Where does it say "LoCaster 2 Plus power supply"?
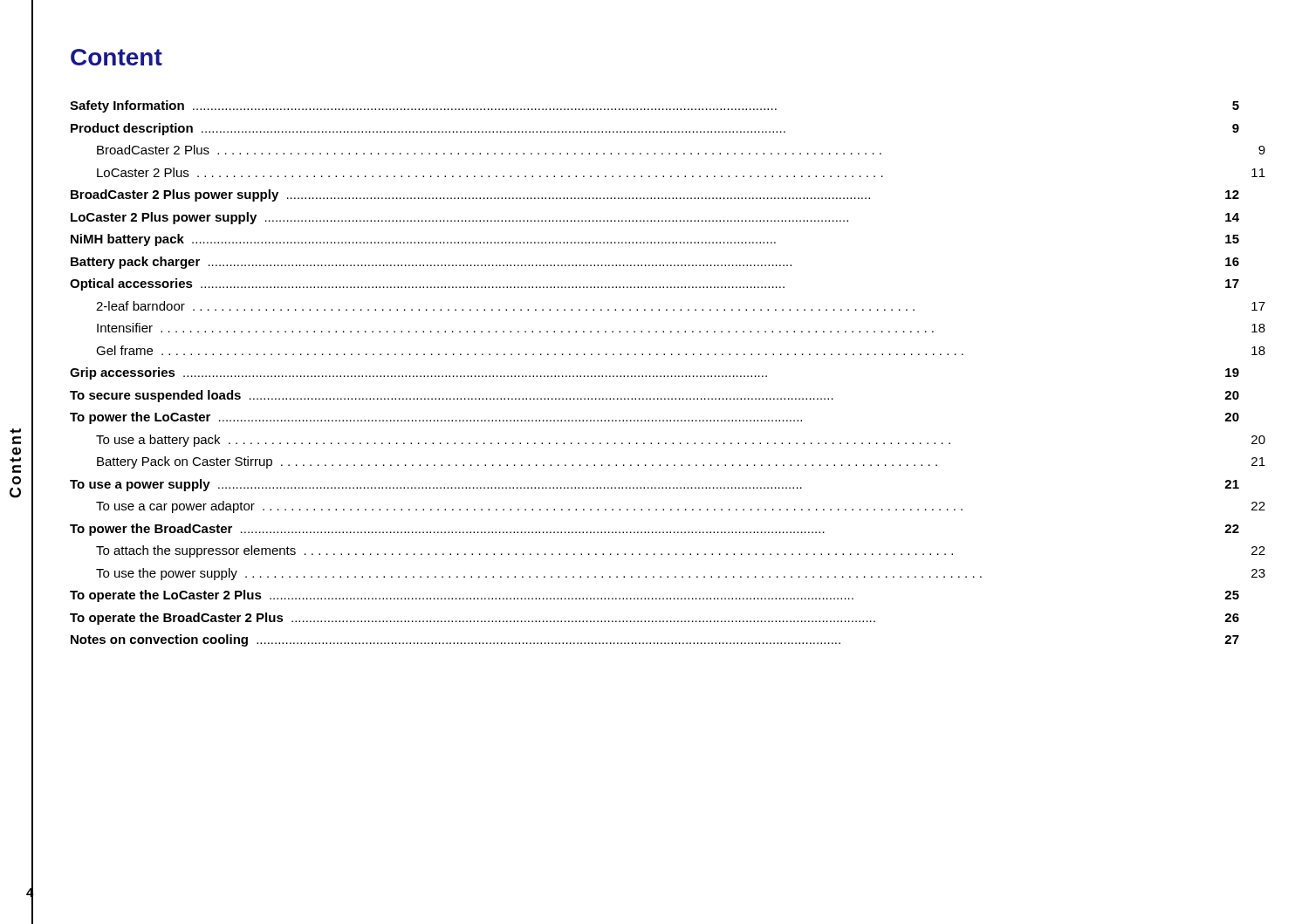The height and width of the screenshot is (924, 1309). pyautogui.click(x=654, y=217)
